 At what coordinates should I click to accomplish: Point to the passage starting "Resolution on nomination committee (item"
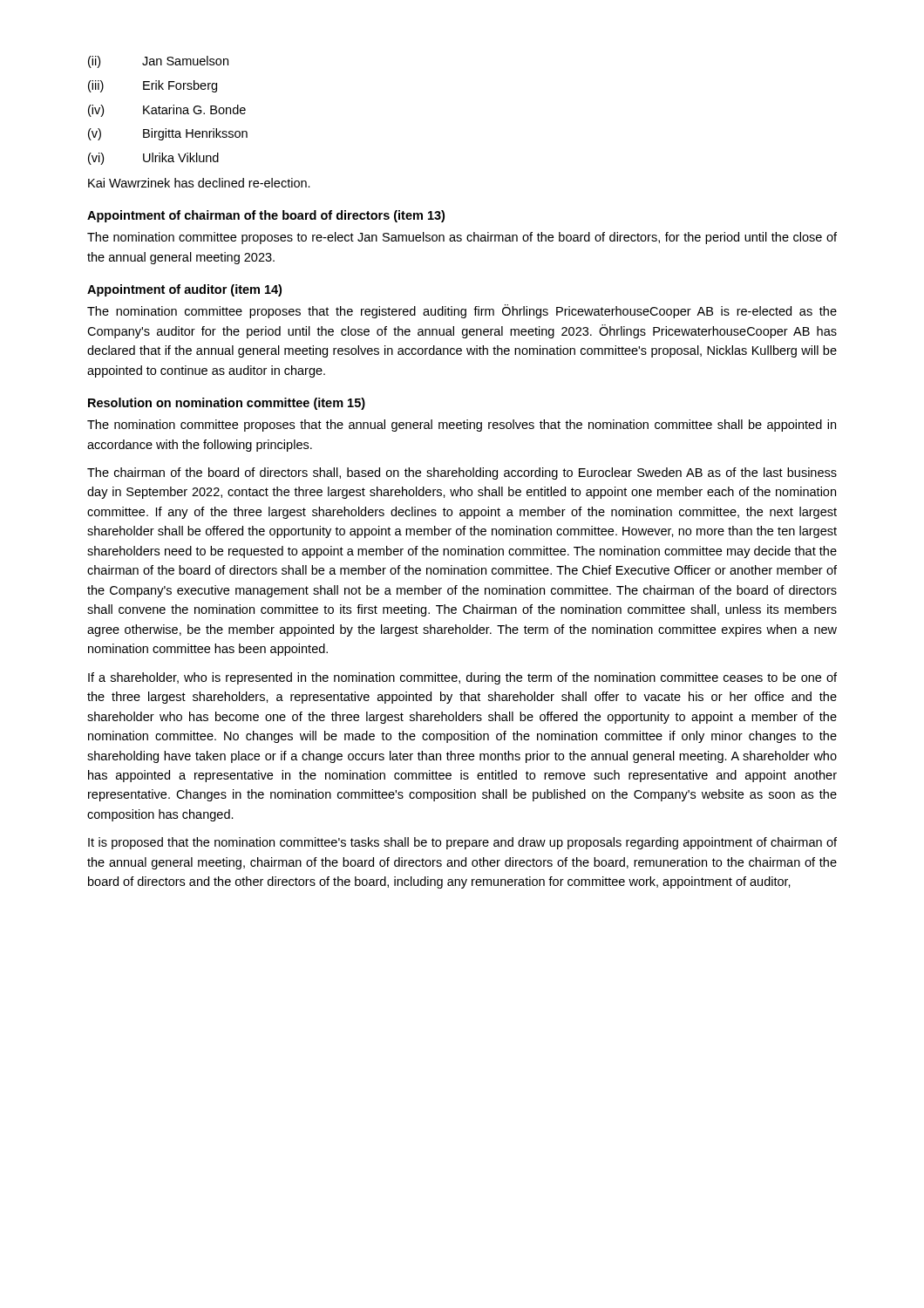click(226, 403)
